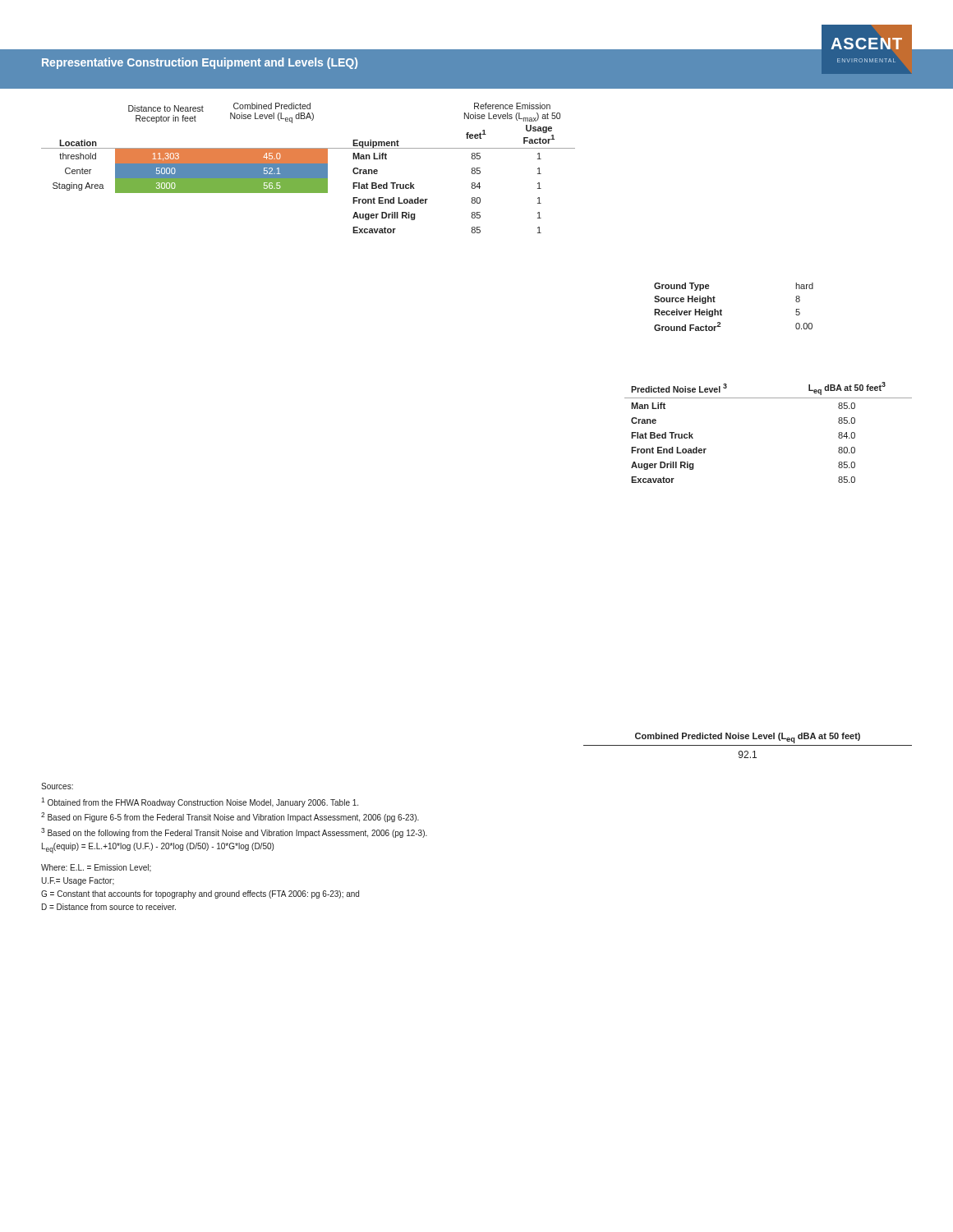Select the table that reads "Combined Predicted Noise Level (Leq"
Screen dimensions: 1232x953
748,746
